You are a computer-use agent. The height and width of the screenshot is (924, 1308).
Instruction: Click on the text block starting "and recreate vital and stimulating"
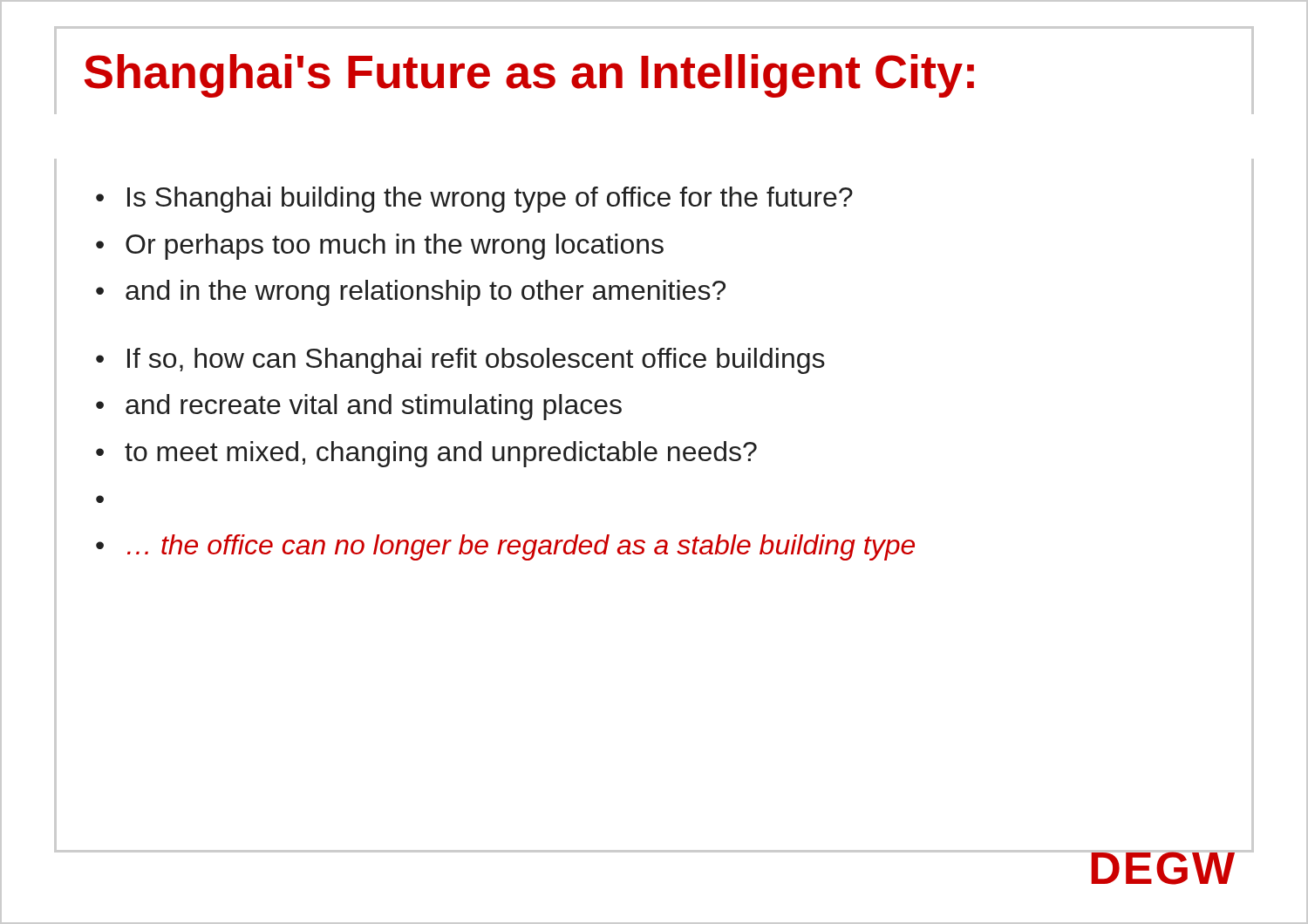[359, 407]
